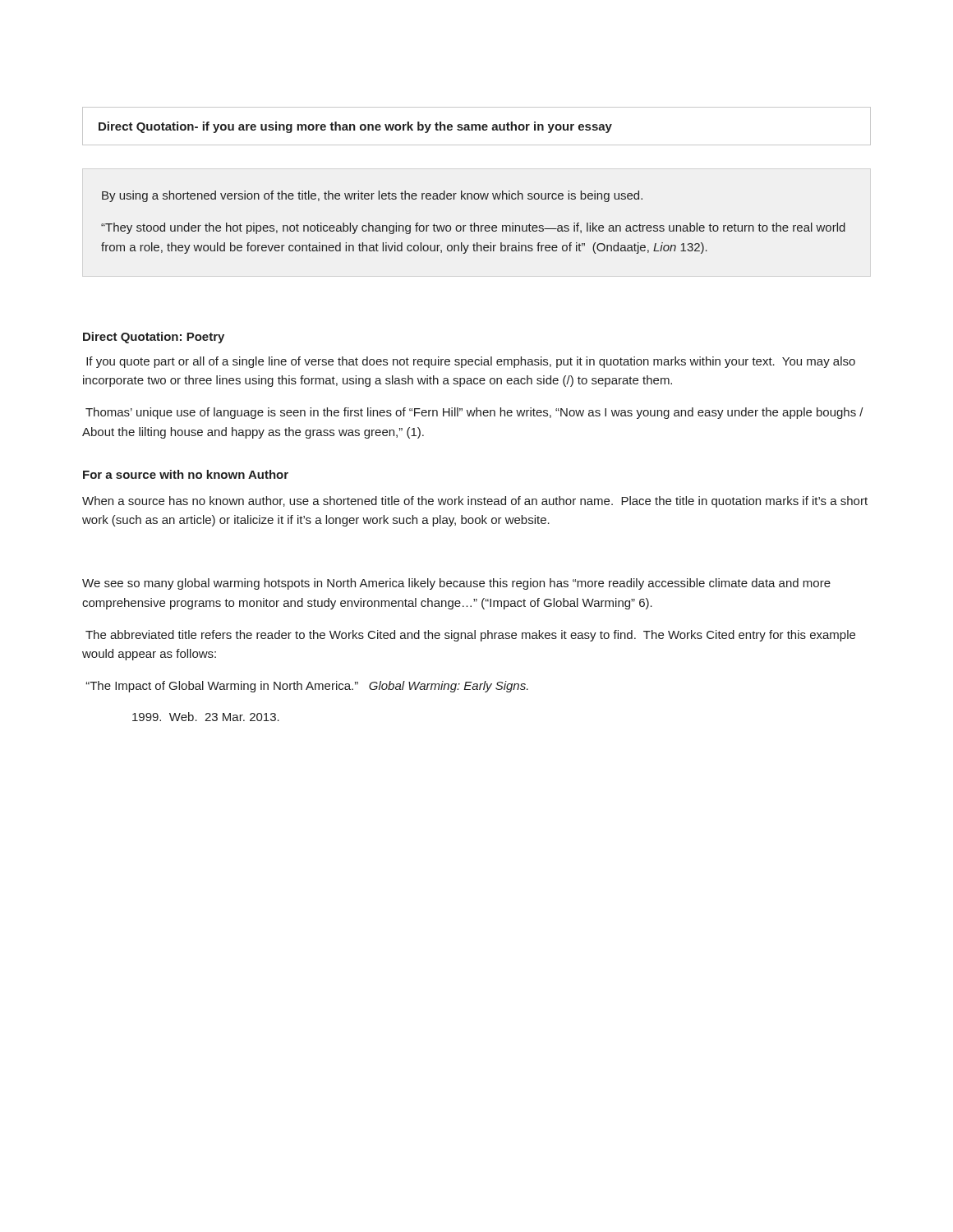Click the passage that begins "If you quote part or all of a"
The width and height of the screenshot is (953, 1232).
click(469, 370)
